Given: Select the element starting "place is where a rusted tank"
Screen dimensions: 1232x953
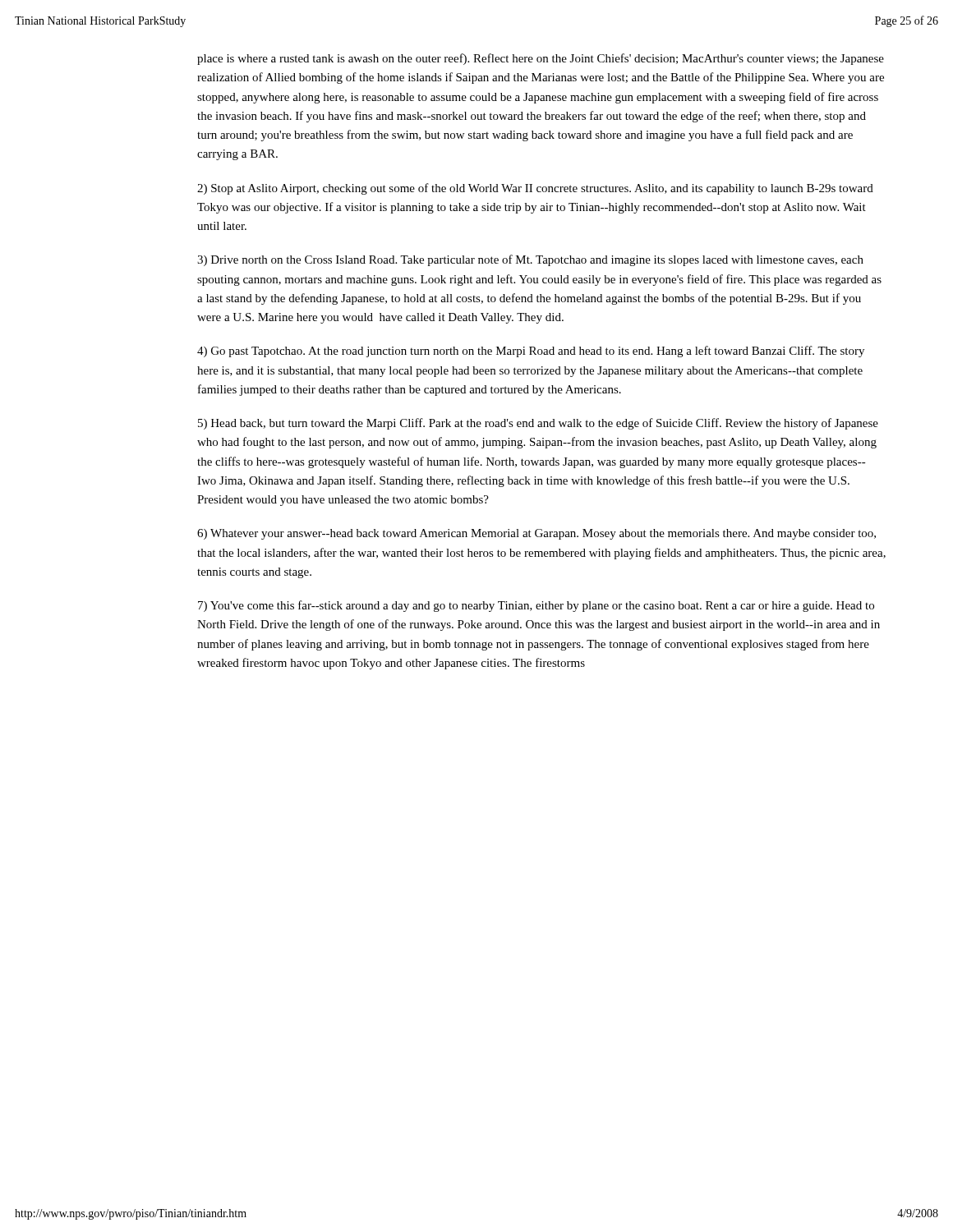Looking at the screenshot, I should coord(541,106).
